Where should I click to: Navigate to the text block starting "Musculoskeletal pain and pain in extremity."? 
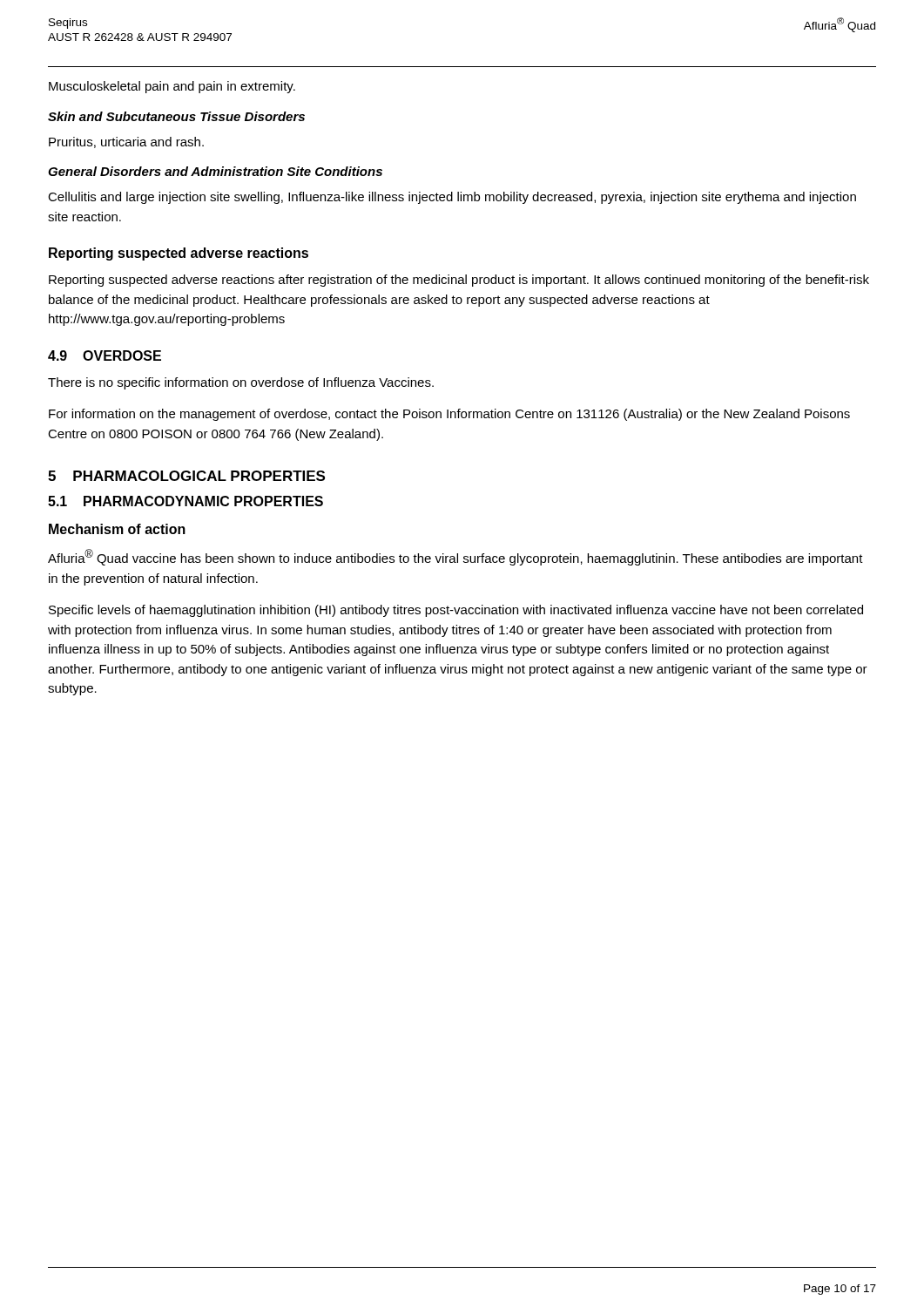pyautogui.click(x=172, y=86)
